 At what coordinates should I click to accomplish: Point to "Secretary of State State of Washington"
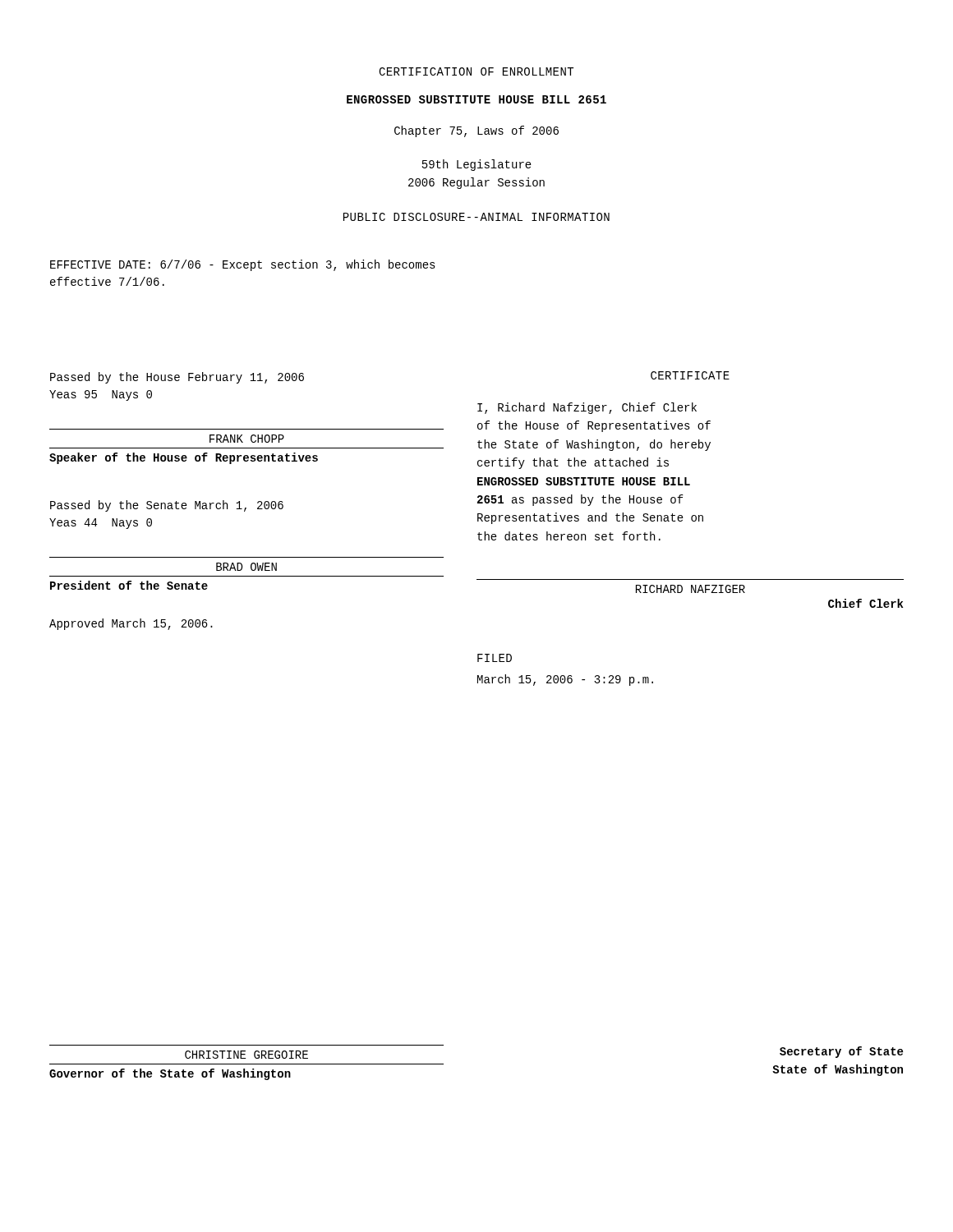tap(838, 1061)
